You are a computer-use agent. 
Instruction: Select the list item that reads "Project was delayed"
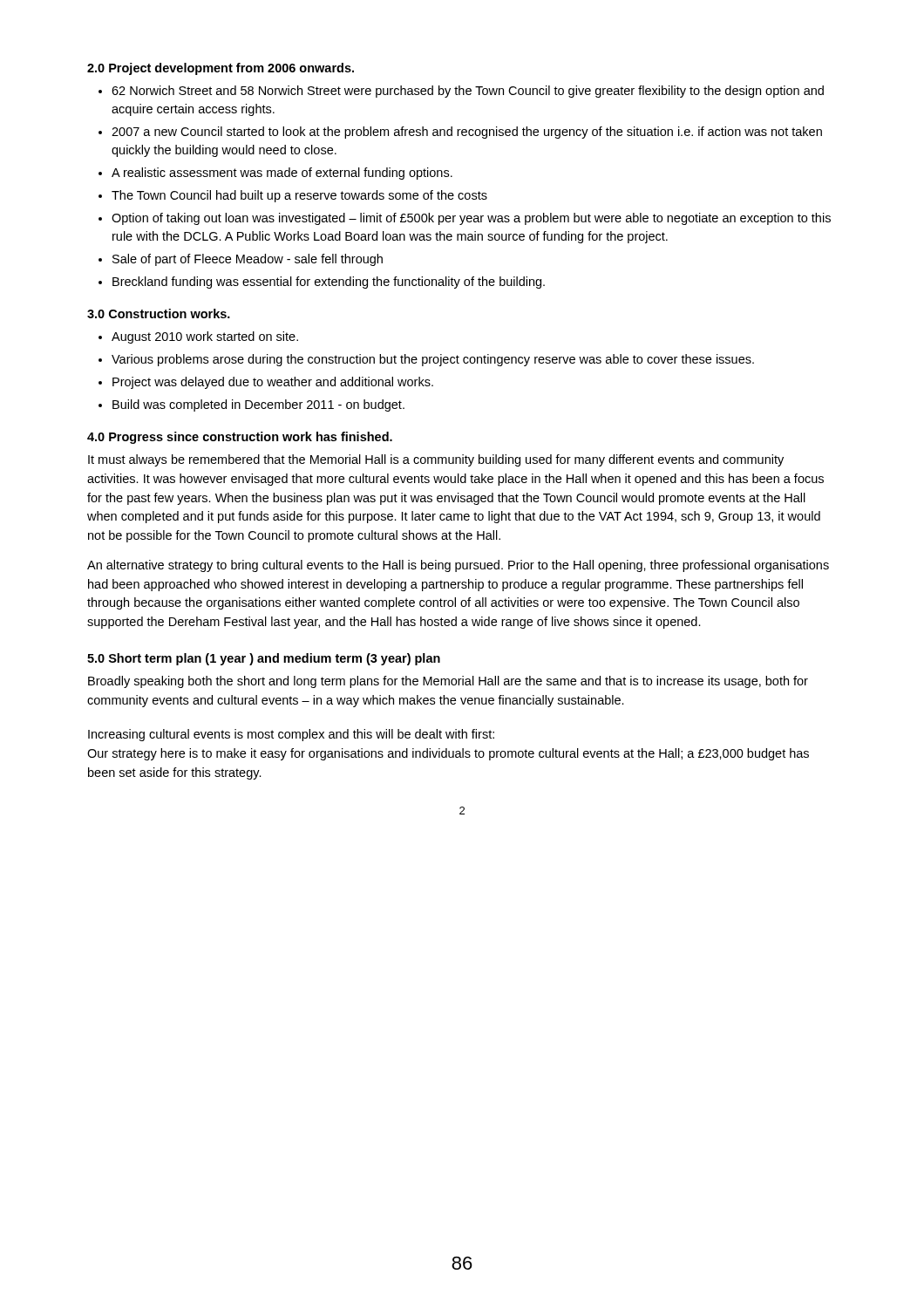(x=273, y=382)
